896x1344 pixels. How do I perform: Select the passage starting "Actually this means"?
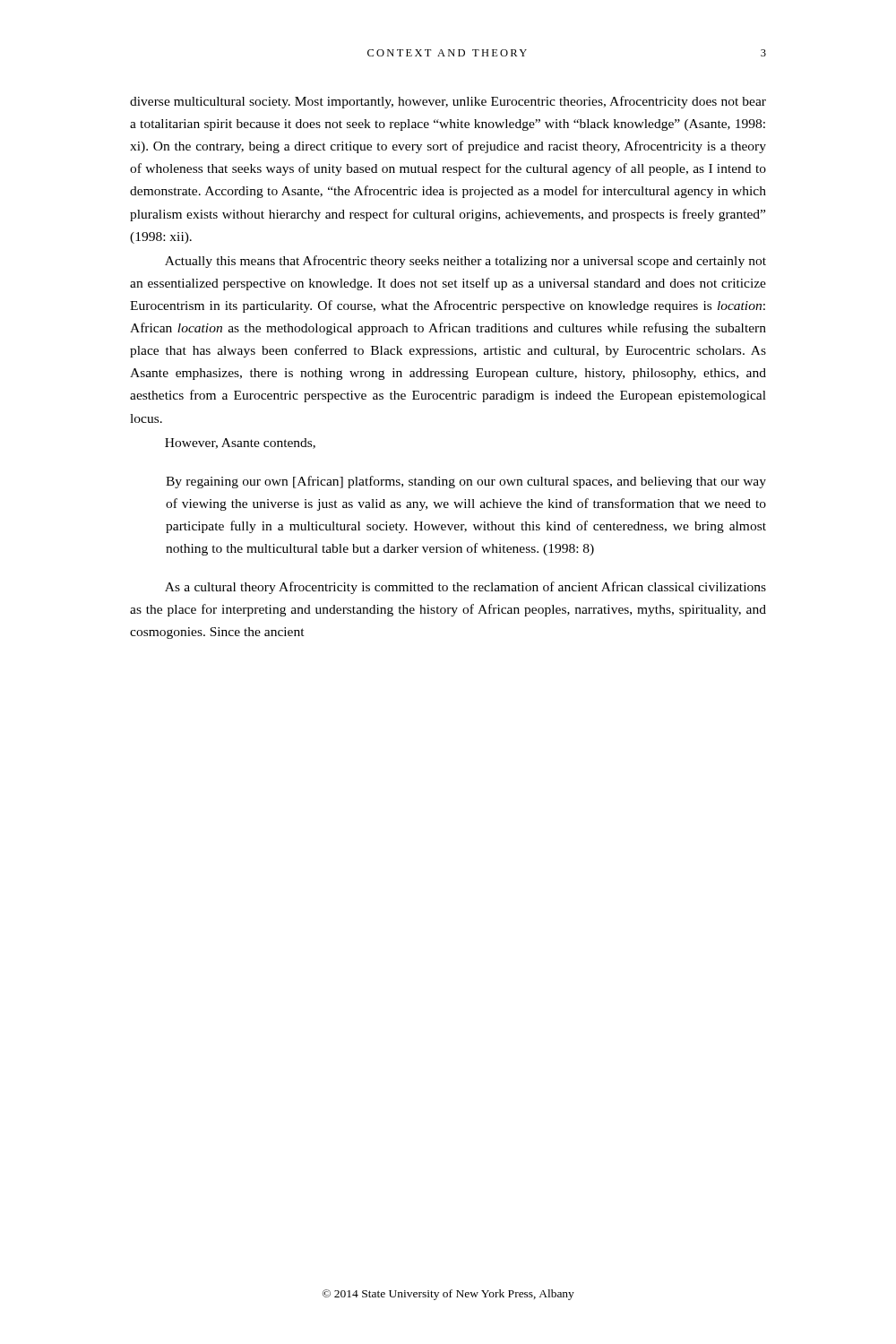448,339
